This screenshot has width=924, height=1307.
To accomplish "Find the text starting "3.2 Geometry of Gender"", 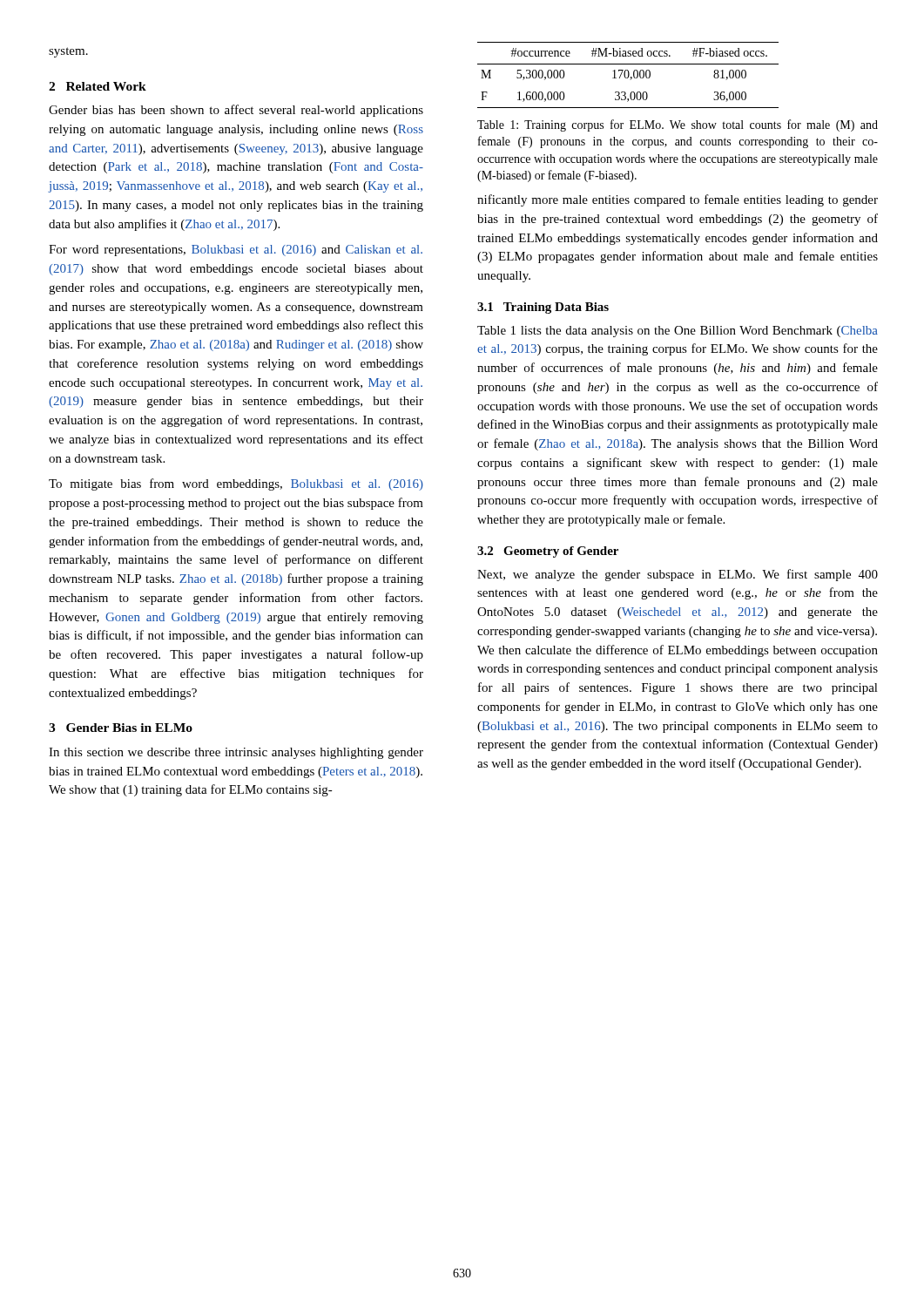I will 548,551.
